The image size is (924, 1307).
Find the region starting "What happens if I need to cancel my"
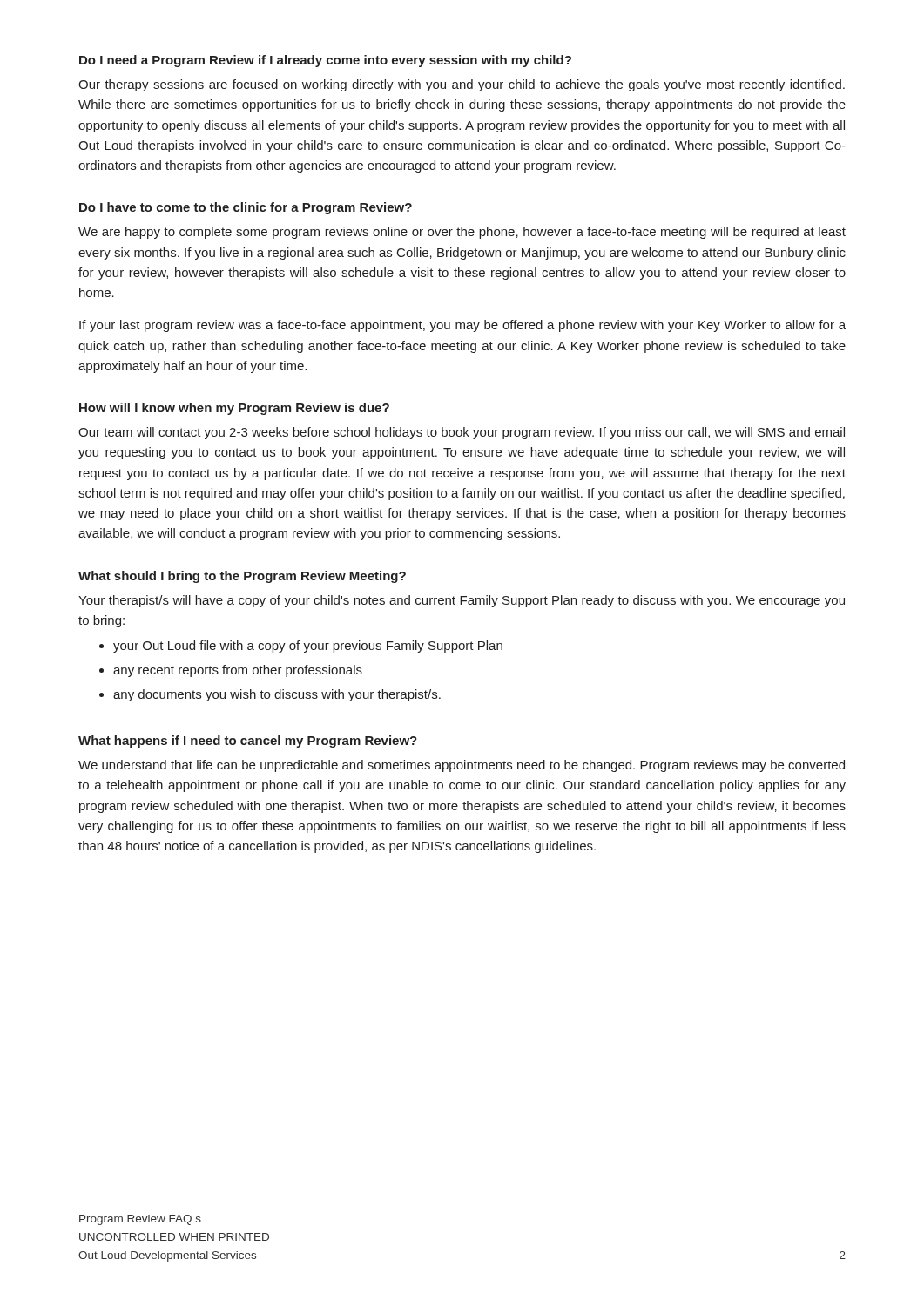(248, 740)
